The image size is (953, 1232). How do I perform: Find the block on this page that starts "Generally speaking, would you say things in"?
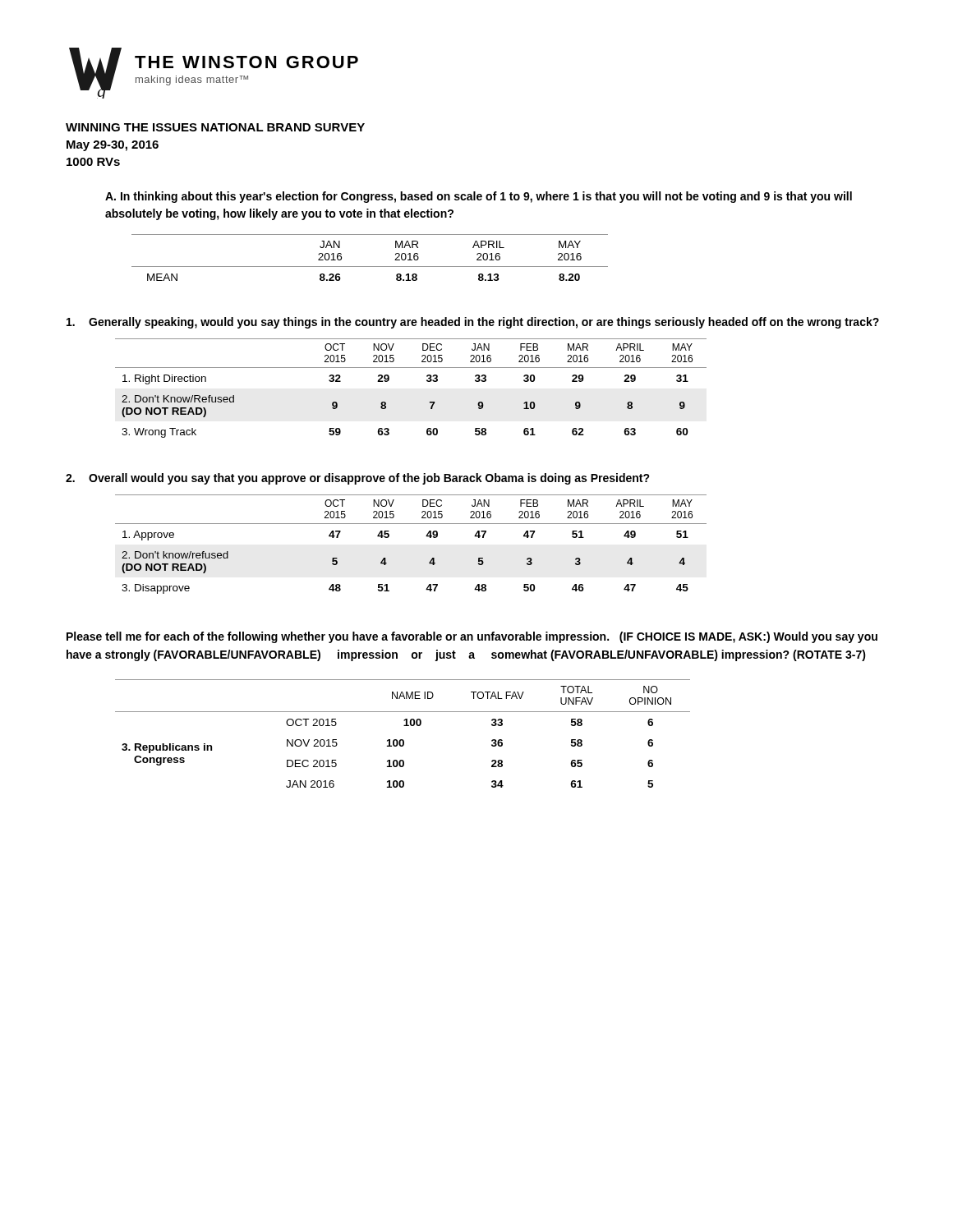pos(473,322)
